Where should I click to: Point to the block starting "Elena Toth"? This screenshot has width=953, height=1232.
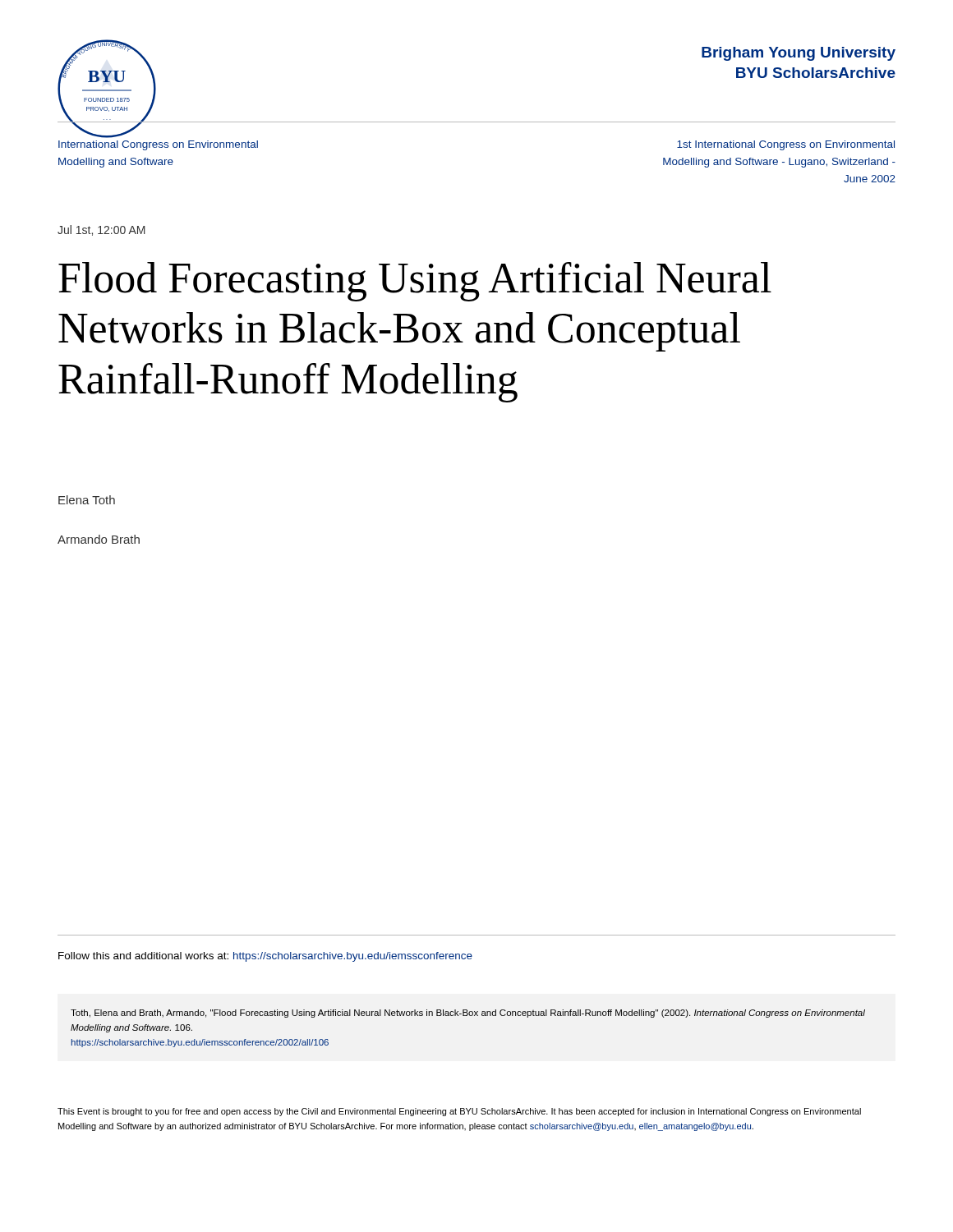[86, 500]
